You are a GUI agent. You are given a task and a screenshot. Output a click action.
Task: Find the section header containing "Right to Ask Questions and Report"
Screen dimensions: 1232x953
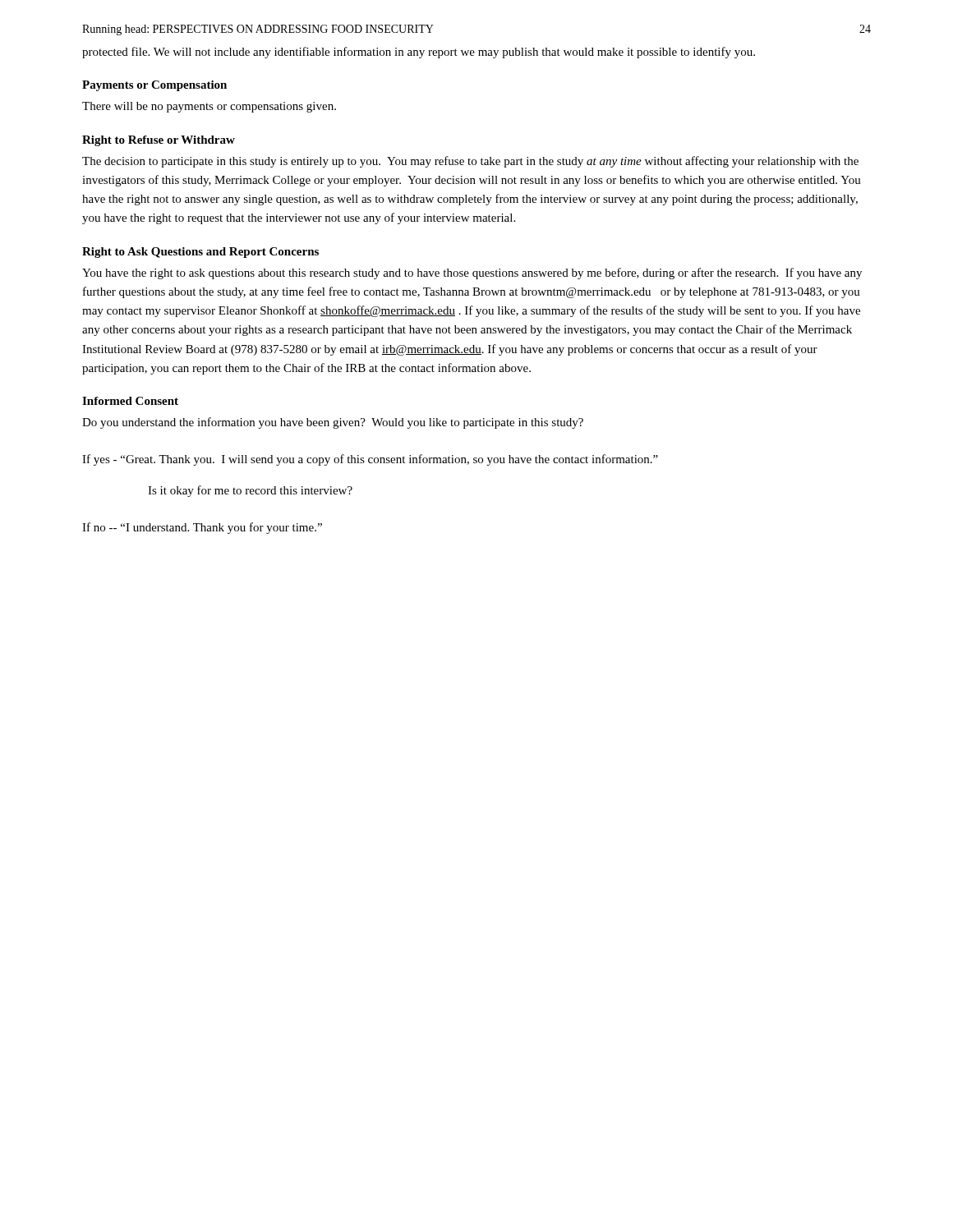[201, 251]
